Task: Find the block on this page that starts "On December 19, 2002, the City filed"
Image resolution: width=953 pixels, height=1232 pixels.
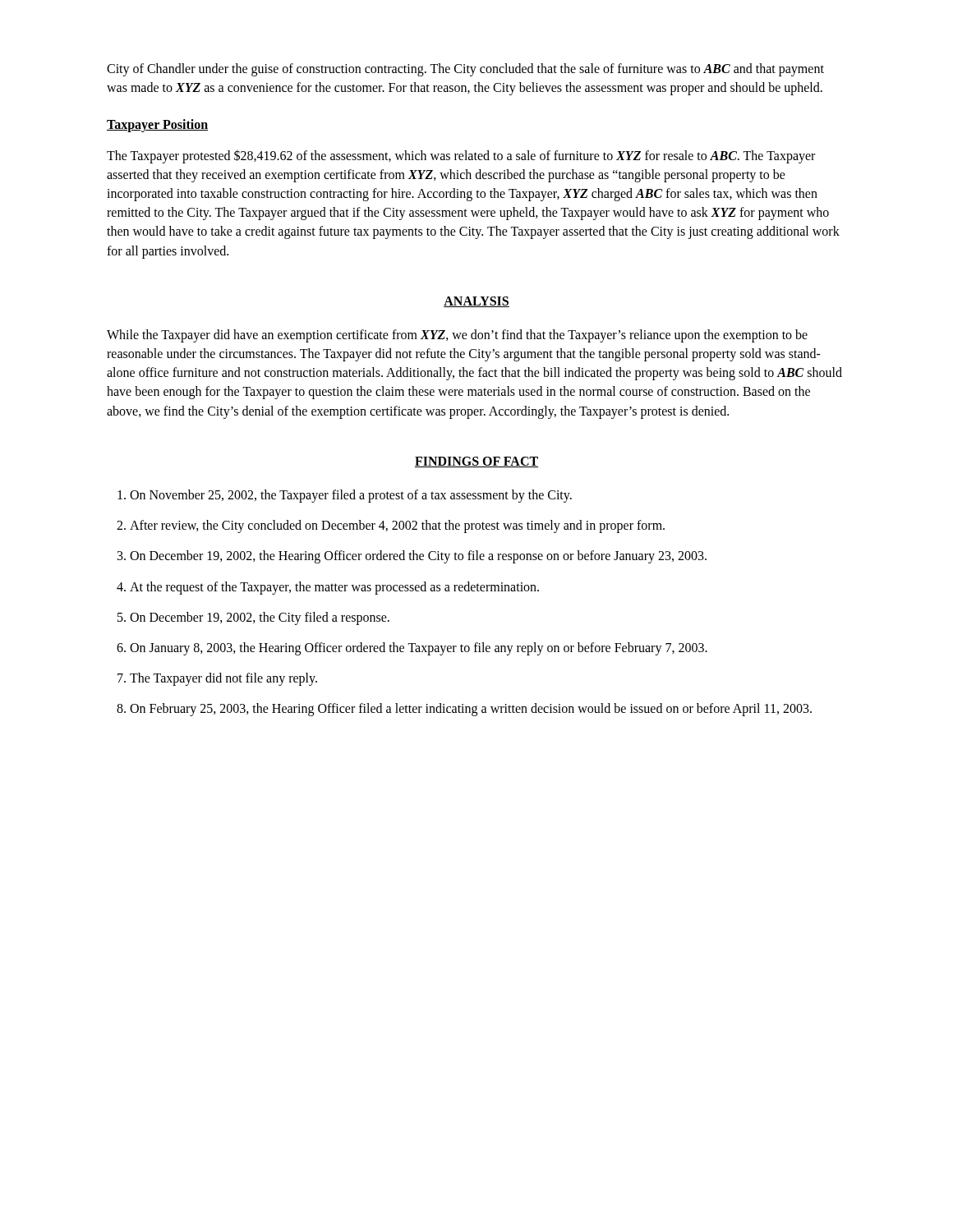Action: point(260,617)
